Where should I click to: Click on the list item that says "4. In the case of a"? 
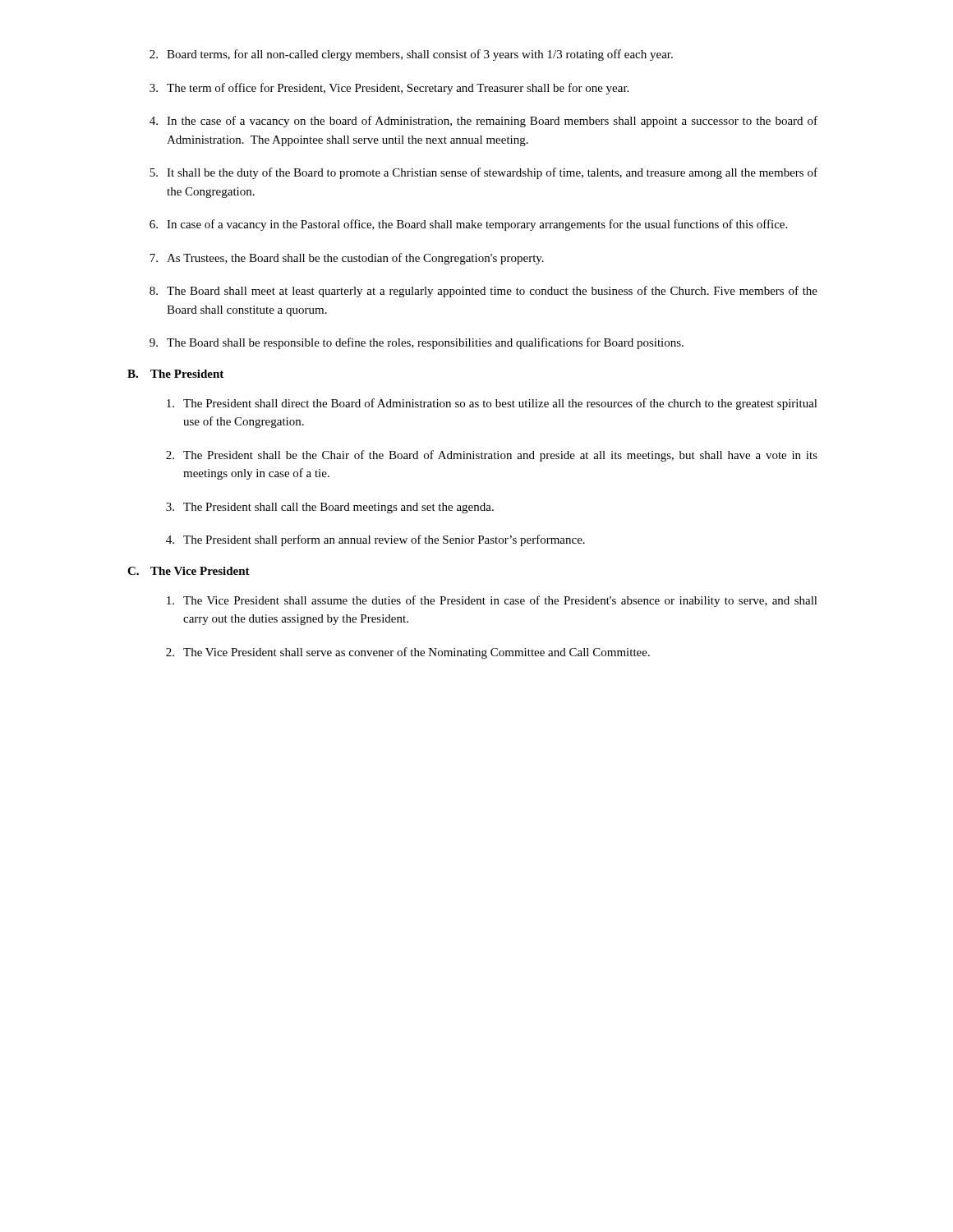click(472, 130)
